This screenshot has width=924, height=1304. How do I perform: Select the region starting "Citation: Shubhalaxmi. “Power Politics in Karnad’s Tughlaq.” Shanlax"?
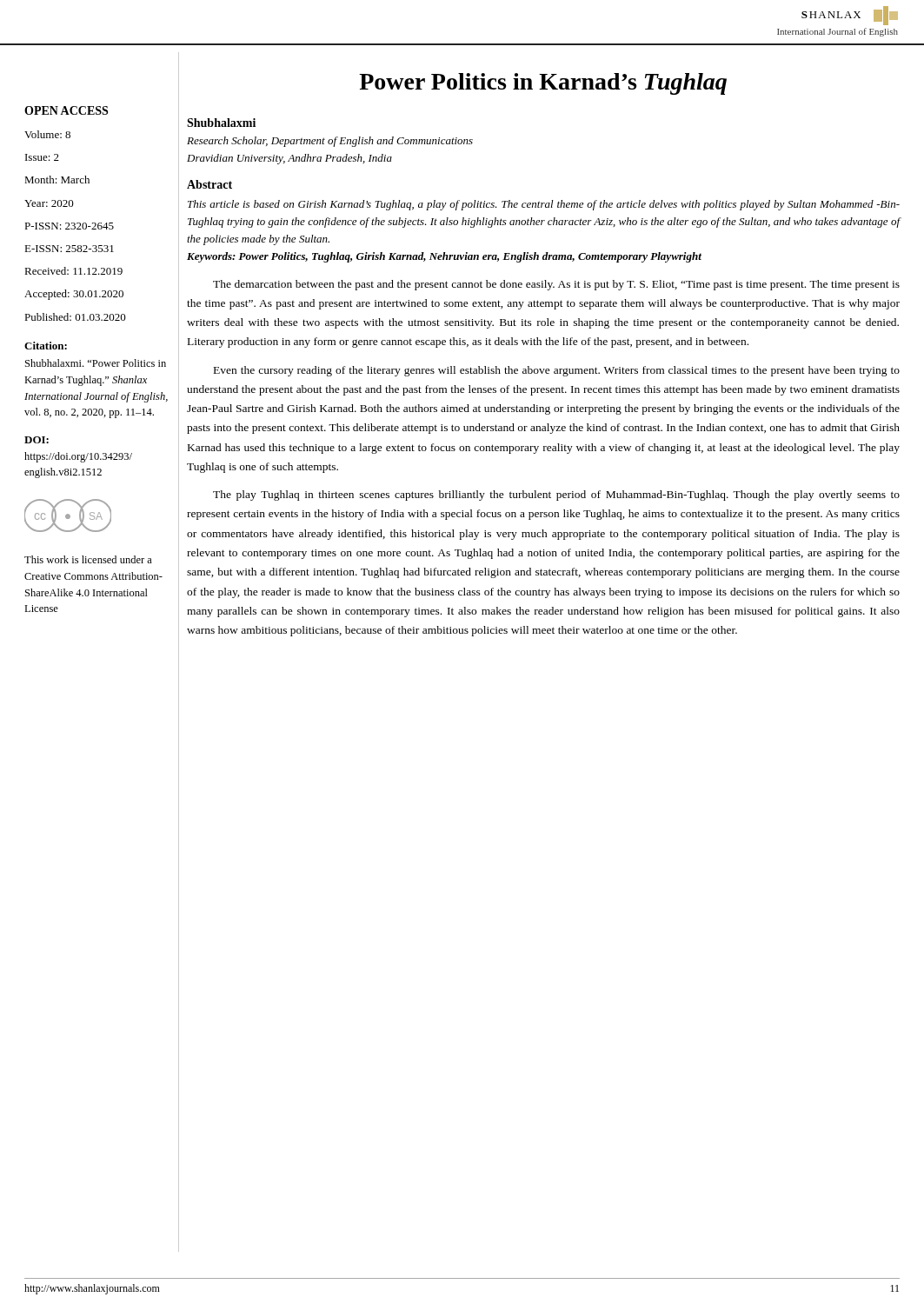click(100, 378)
